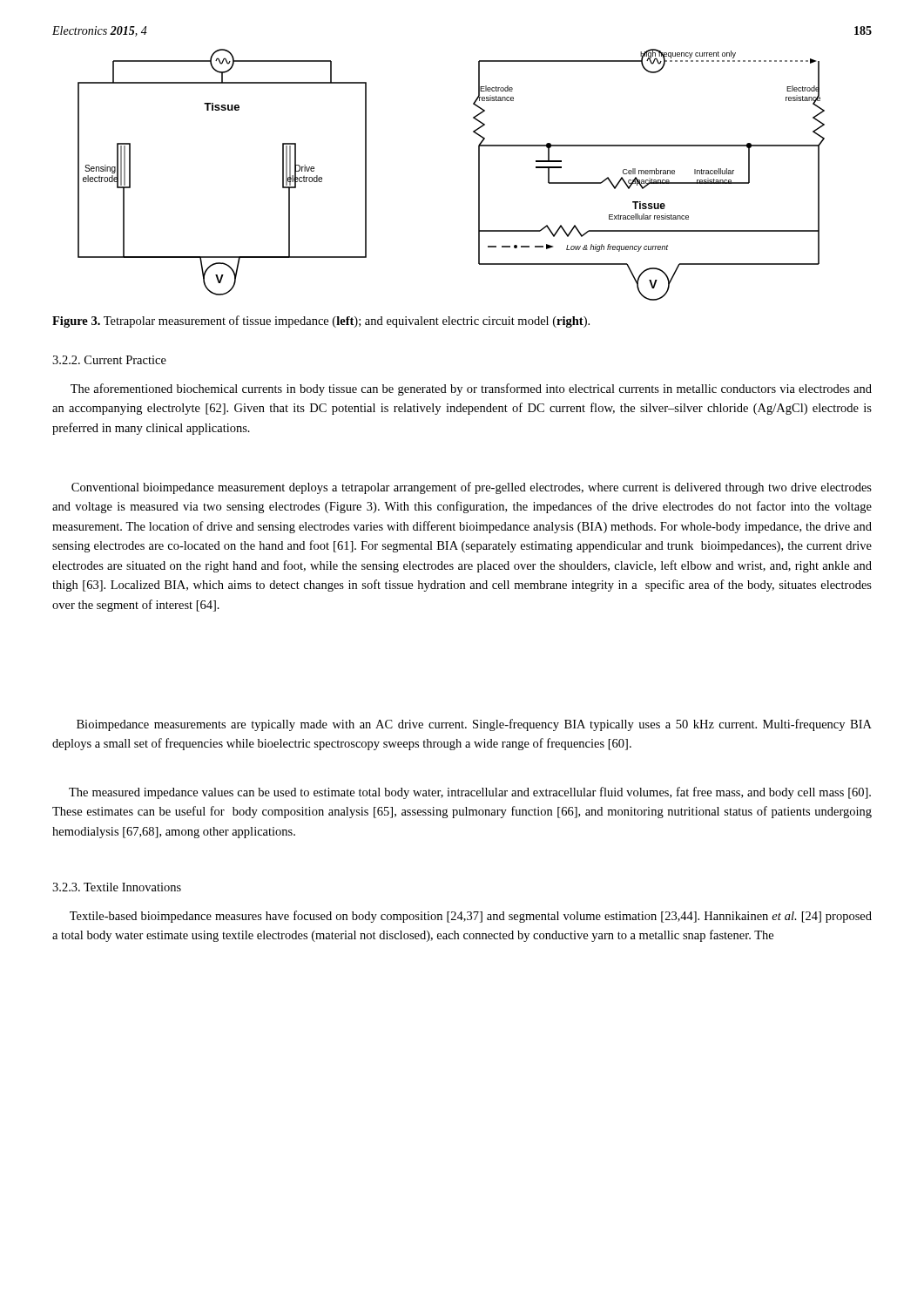Where is the passage that starts "Textile-based bioimpedance measures have focused on body"?

tap(462, 926)
